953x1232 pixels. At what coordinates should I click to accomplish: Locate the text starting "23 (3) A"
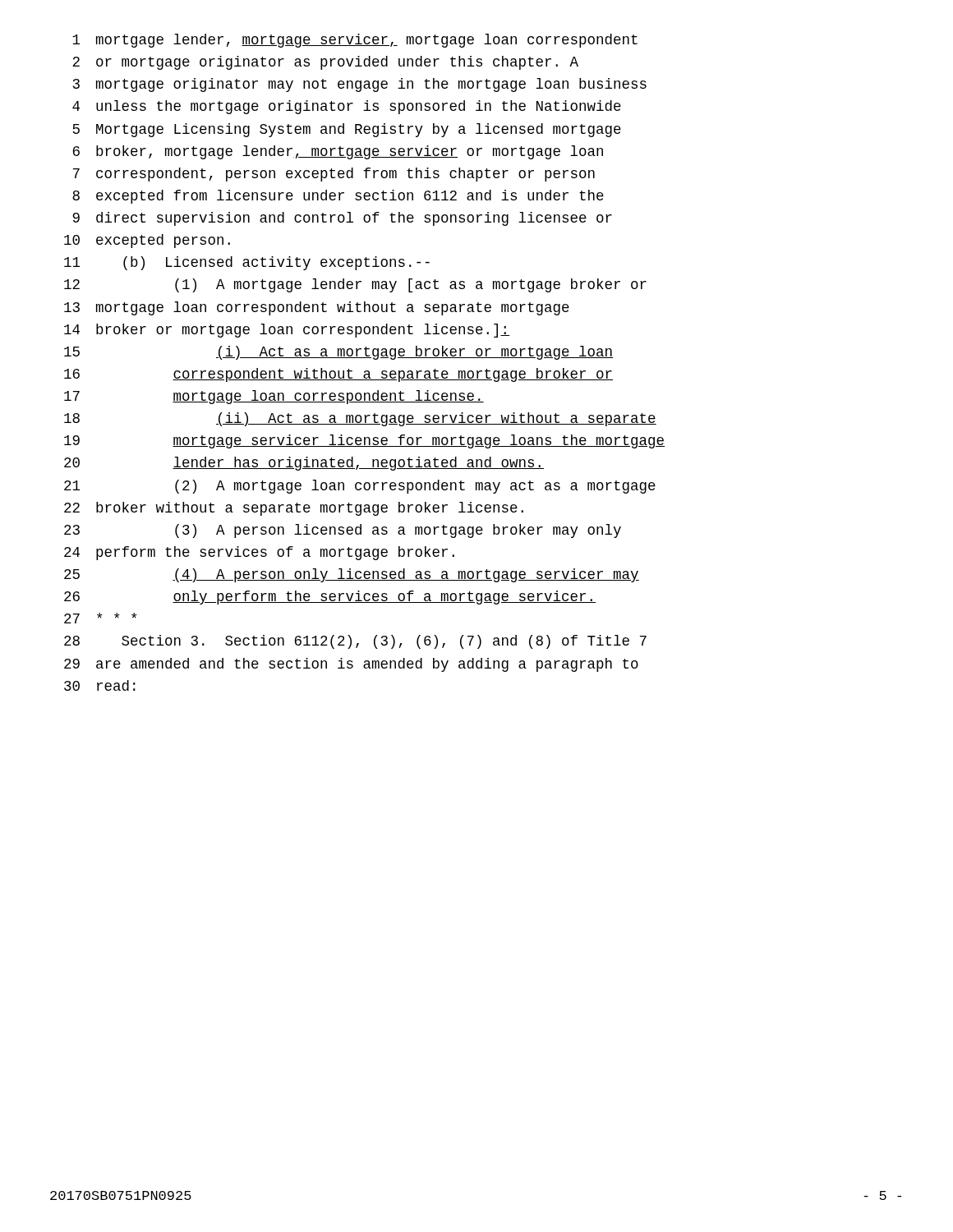(x=335, y=531)
